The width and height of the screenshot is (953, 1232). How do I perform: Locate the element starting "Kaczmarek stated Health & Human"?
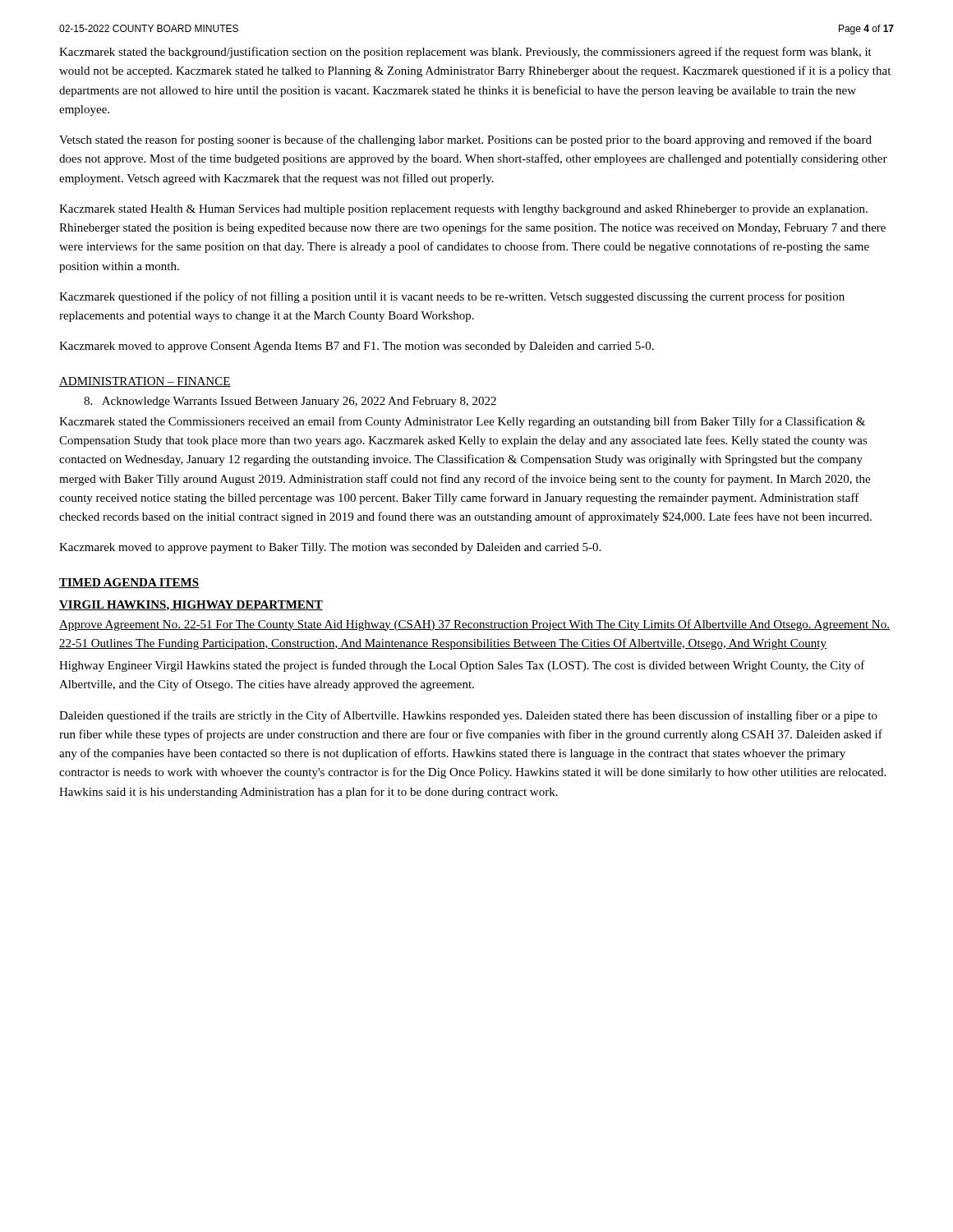(x=473, y=237)
